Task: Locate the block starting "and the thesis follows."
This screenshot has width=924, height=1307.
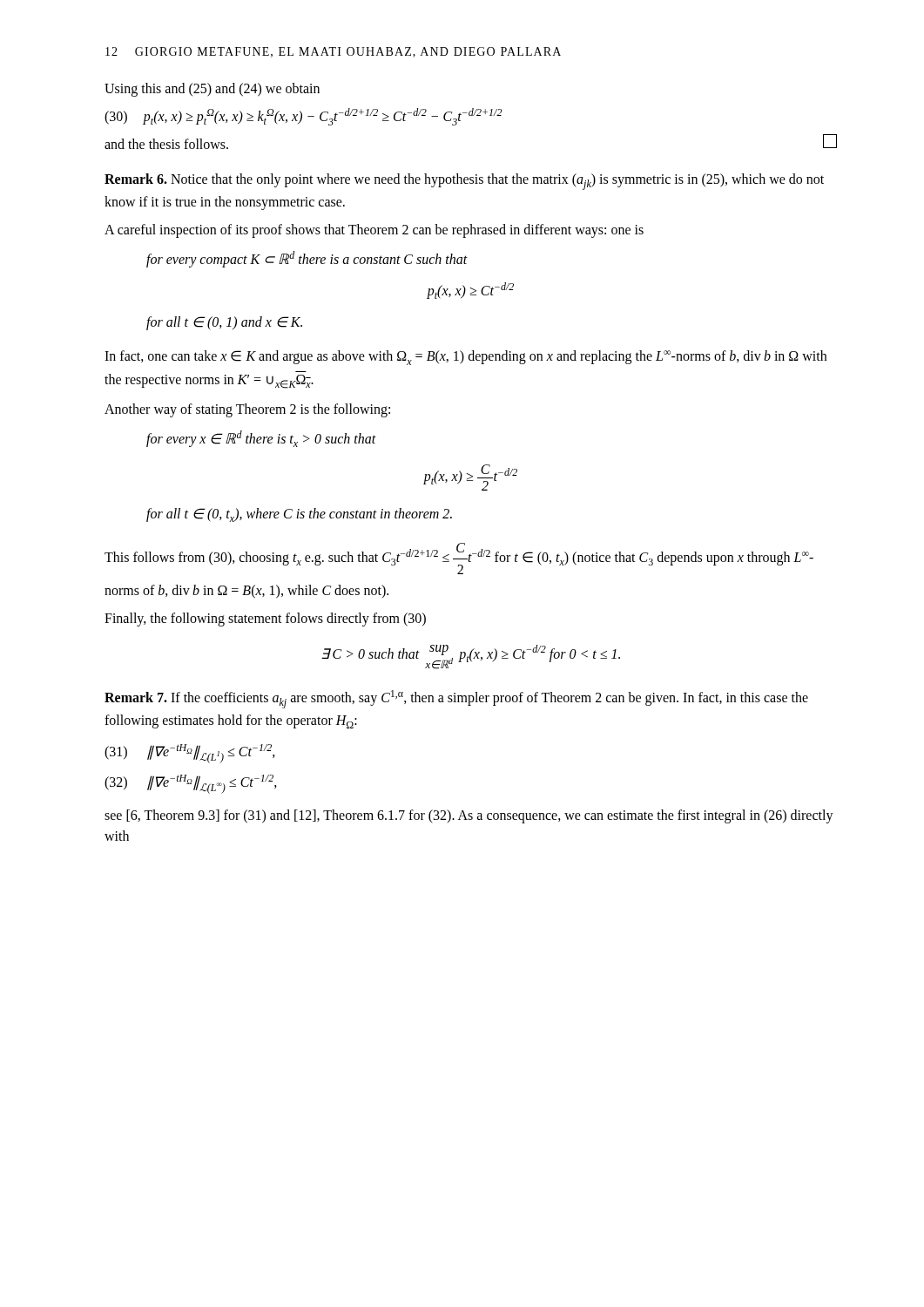Action: pyautogui.click(x=169, y=142)
